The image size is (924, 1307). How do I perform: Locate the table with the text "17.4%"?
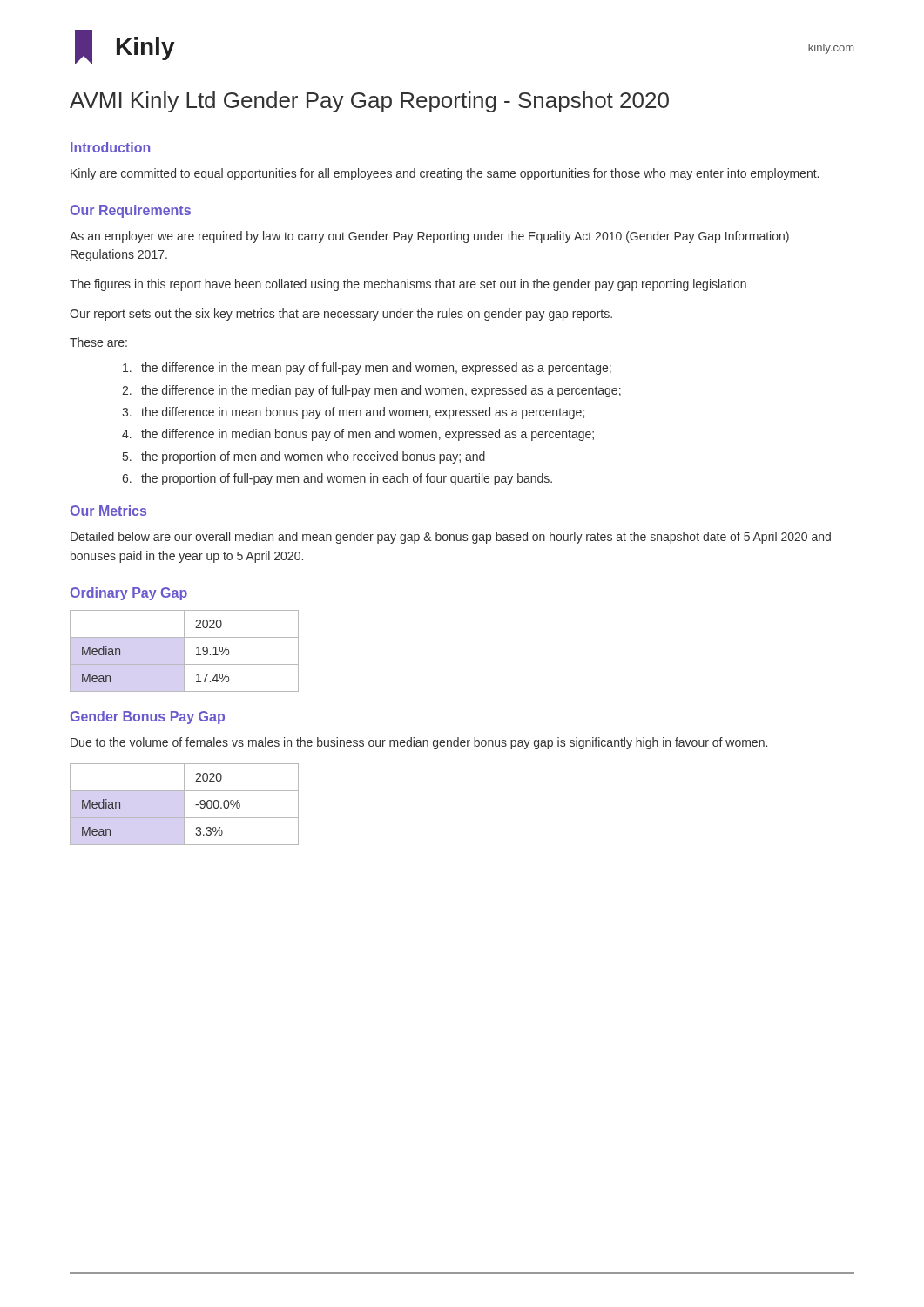click(462, 651)
